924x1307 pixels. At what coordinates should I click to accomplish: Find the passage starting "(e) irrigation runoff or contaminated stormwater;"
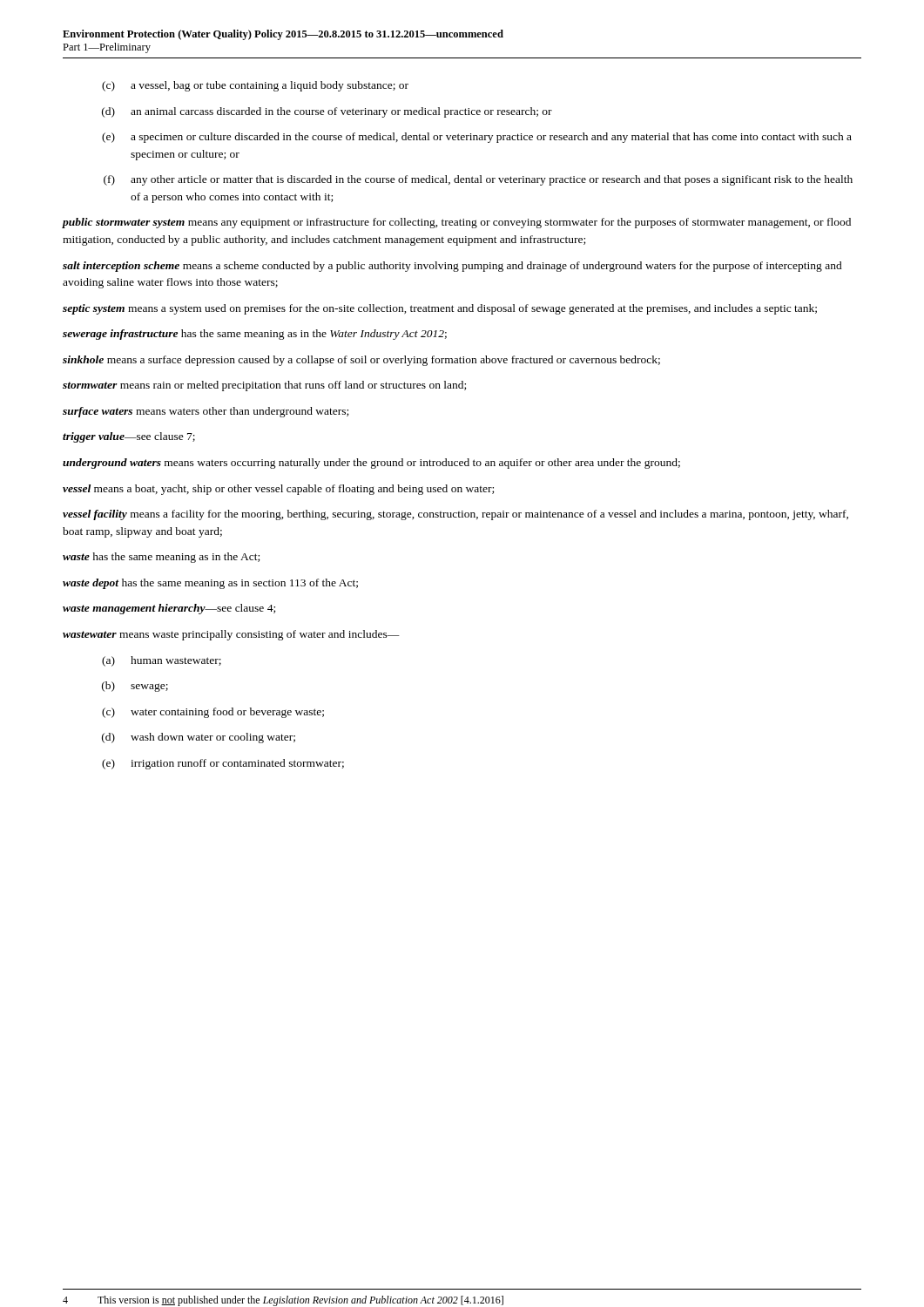coord(223,764)
